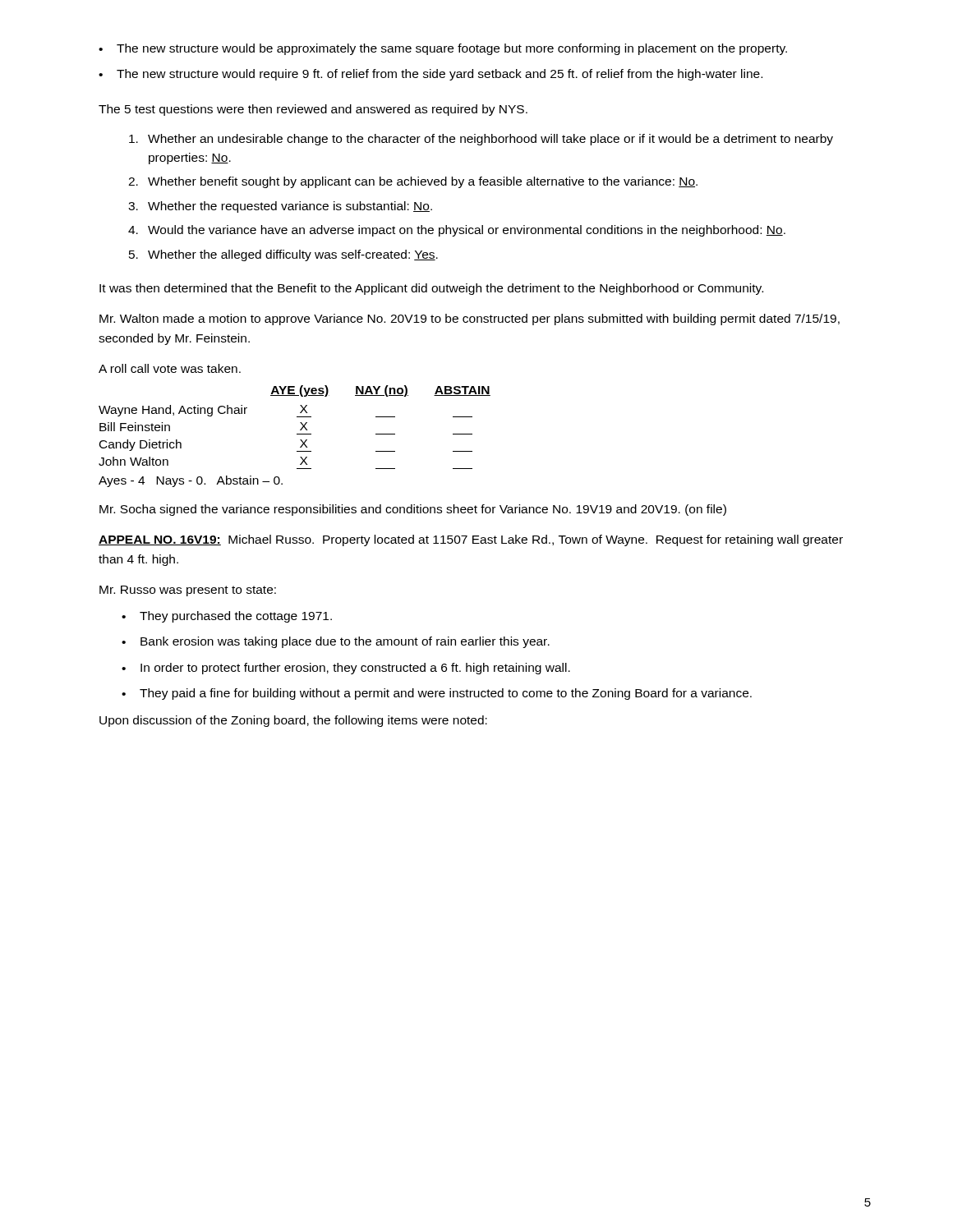Click the passage that begins "Ayes - 4 Nays"
Screen dimensions: 1232x953
click(191, 480)
